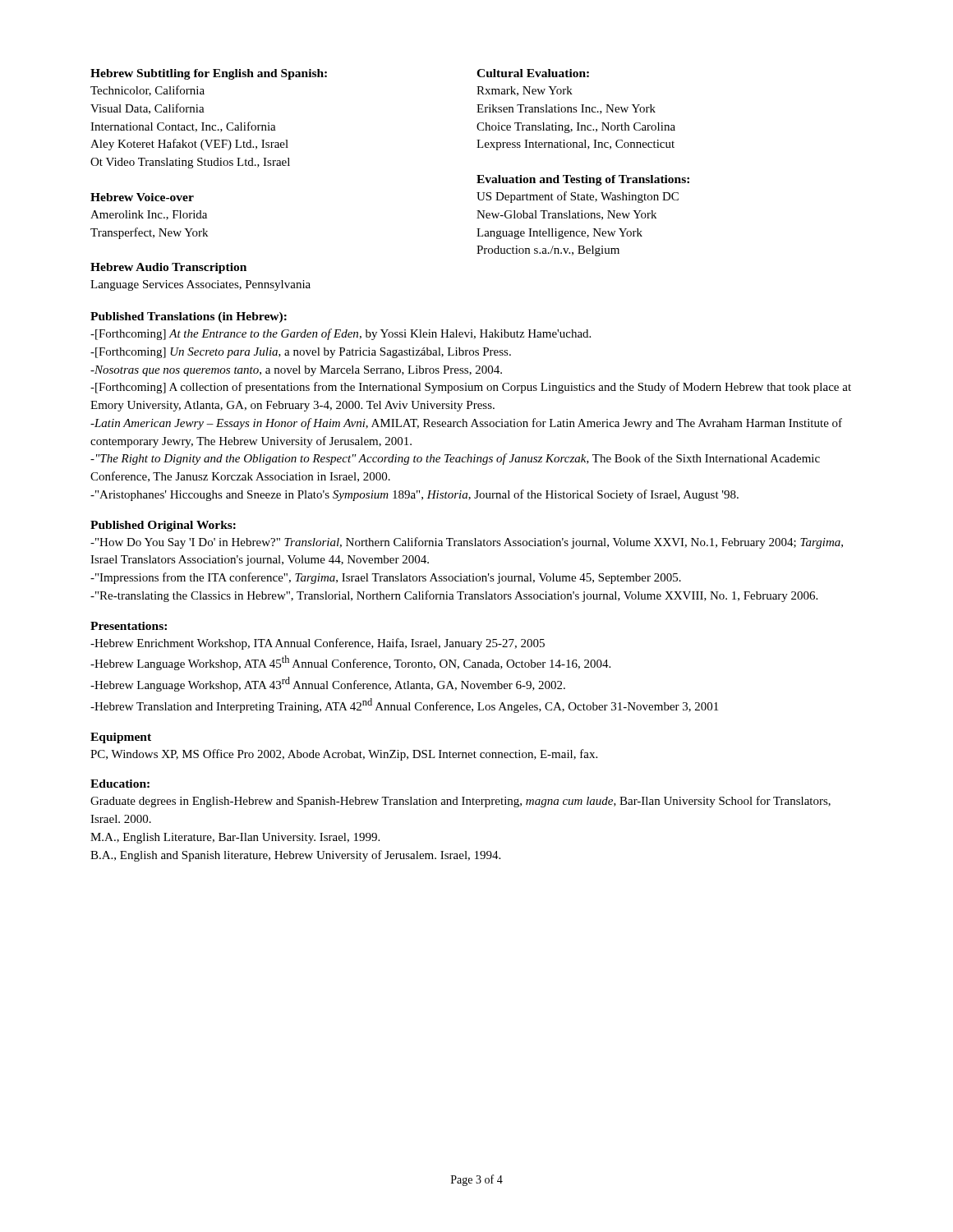Locate the region starting "Hebrew Audio Transcription"
This screenshot has width=953, height=1232.
coord(169,267)
